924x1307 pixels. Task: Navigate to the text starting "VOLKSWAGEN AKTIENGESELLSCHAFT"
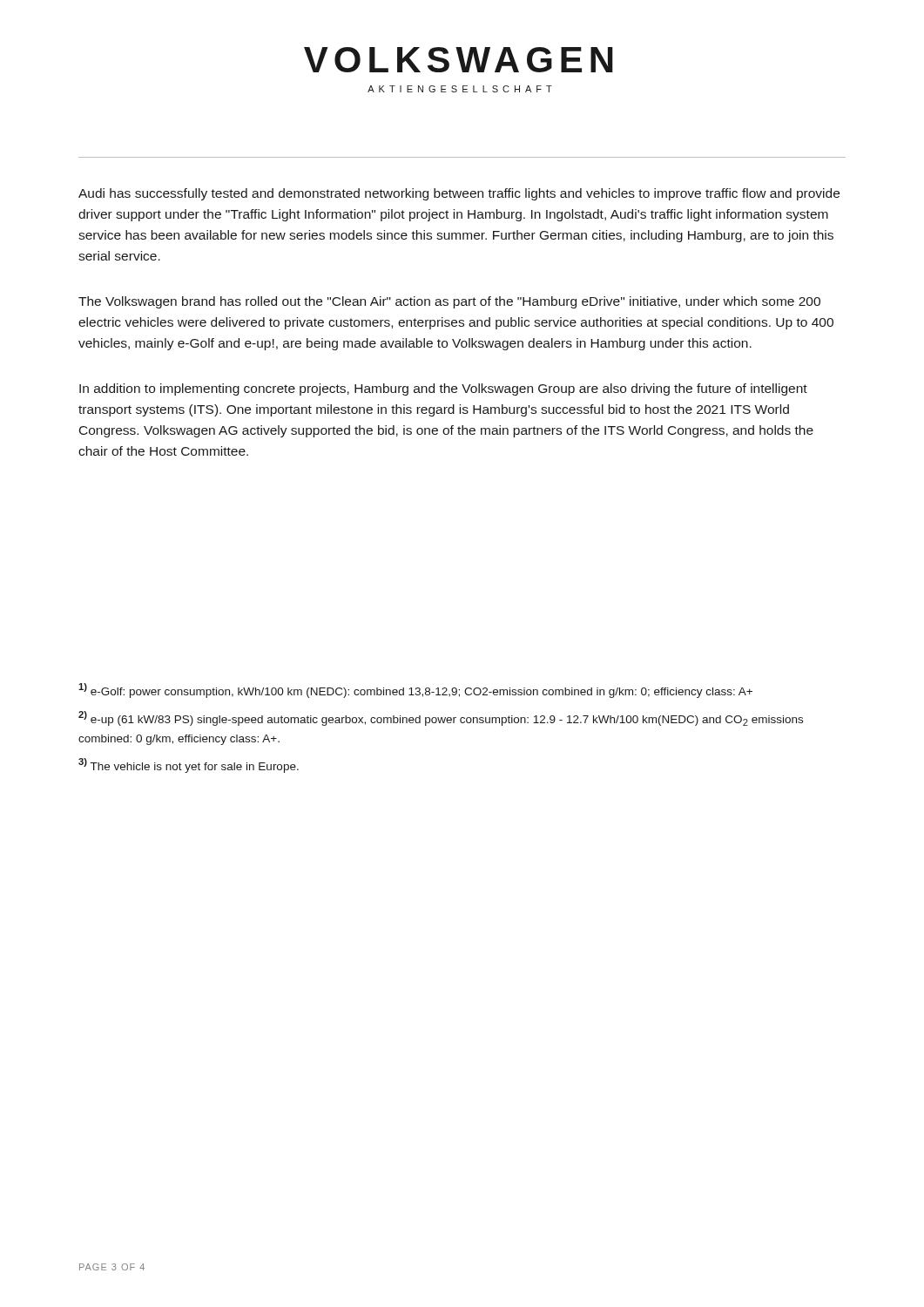(462, 68)
